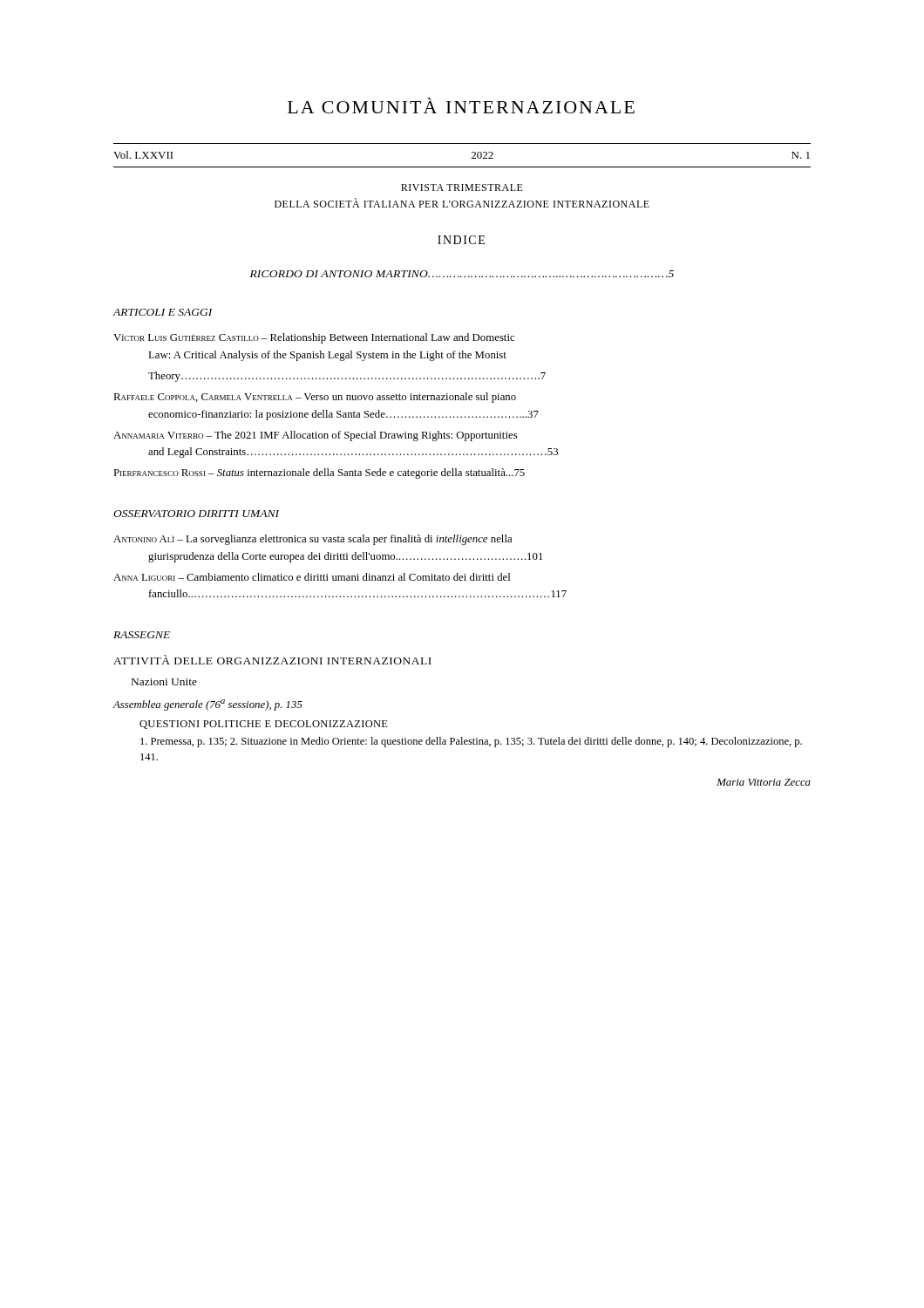Select the text block that says "RIVISTA TRIMESTRALE DELLA SOCIETÀ ITALIANA PER L'ORGANIZZAZIONE"
Viewport: 924px width, 1308px height.
[462, 196]
